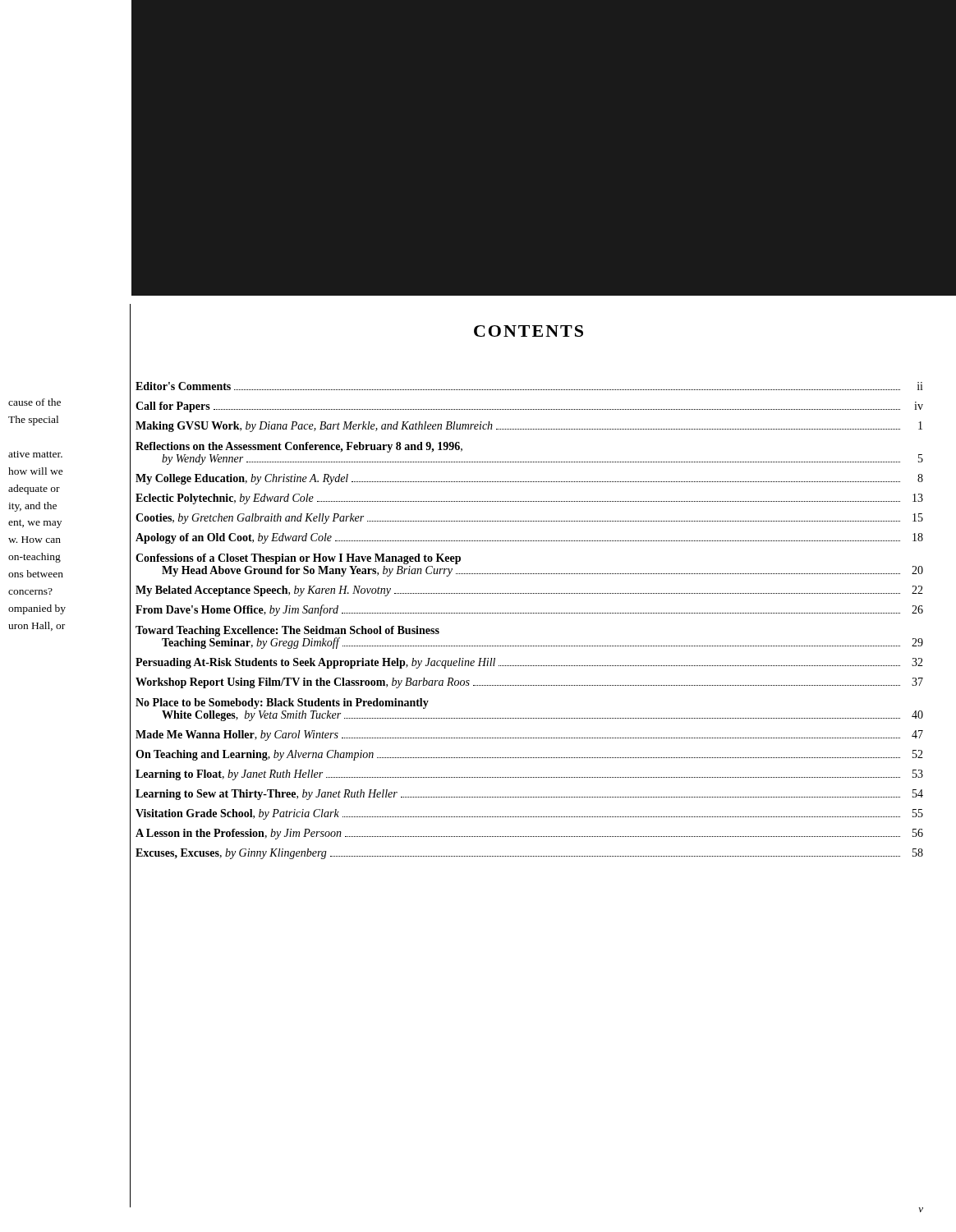Screen dimensions: 1232x956
Task: Find the title
Action: coord(529,331)
